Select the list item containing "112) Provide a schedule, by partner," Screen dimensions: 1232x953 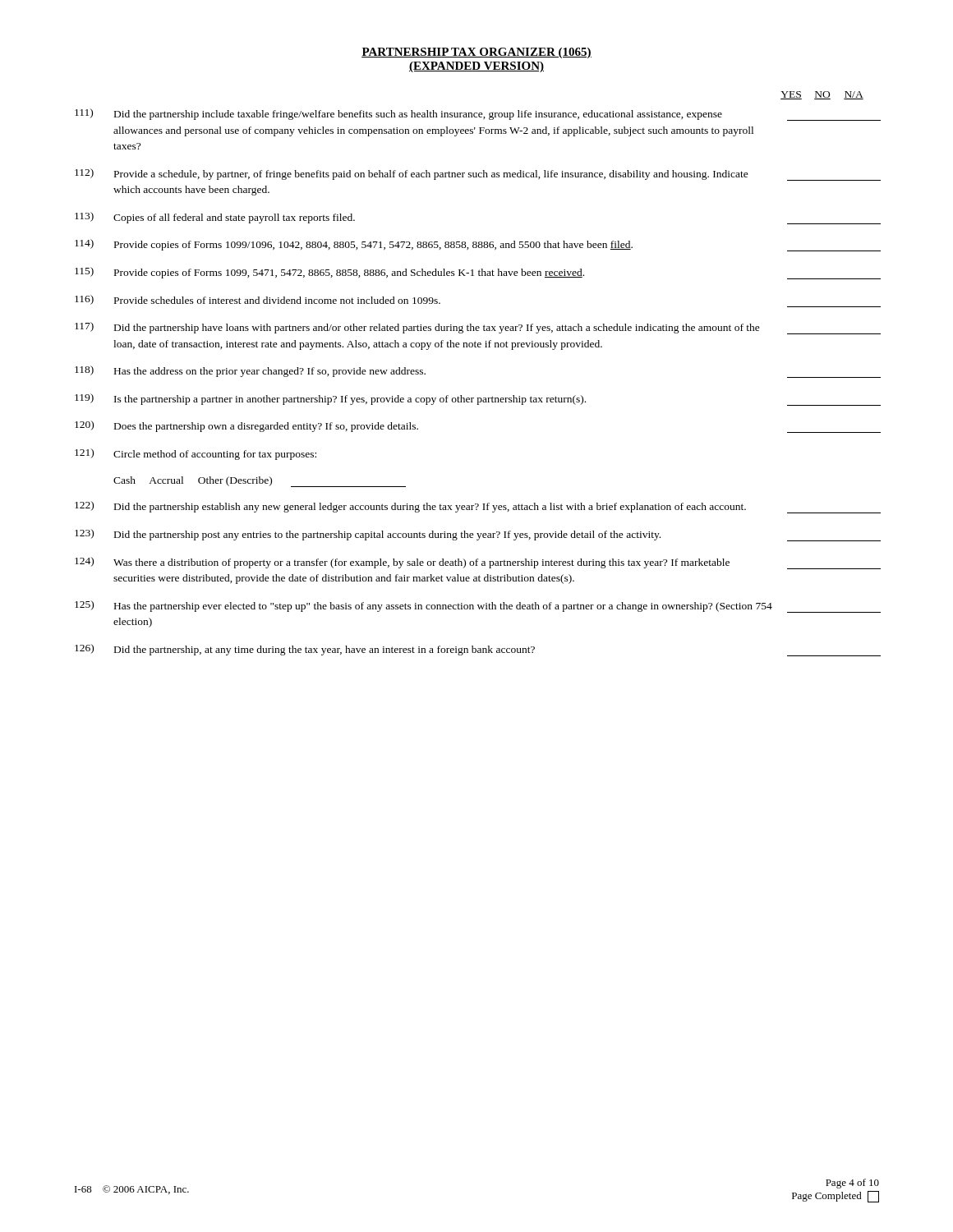(476, 182)
